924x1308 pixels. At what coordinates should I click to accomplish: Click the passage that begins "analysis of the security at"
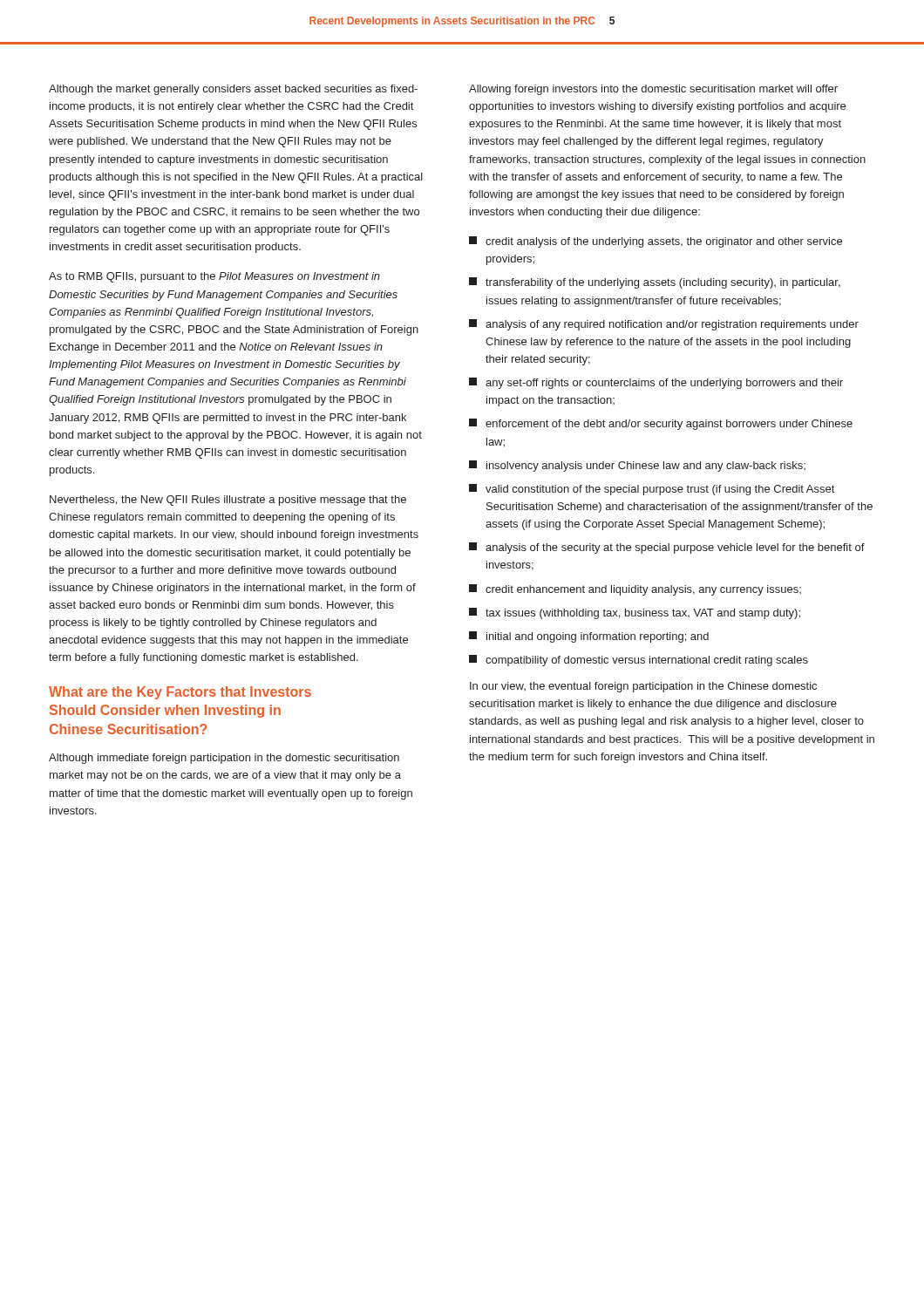[672, 557]
